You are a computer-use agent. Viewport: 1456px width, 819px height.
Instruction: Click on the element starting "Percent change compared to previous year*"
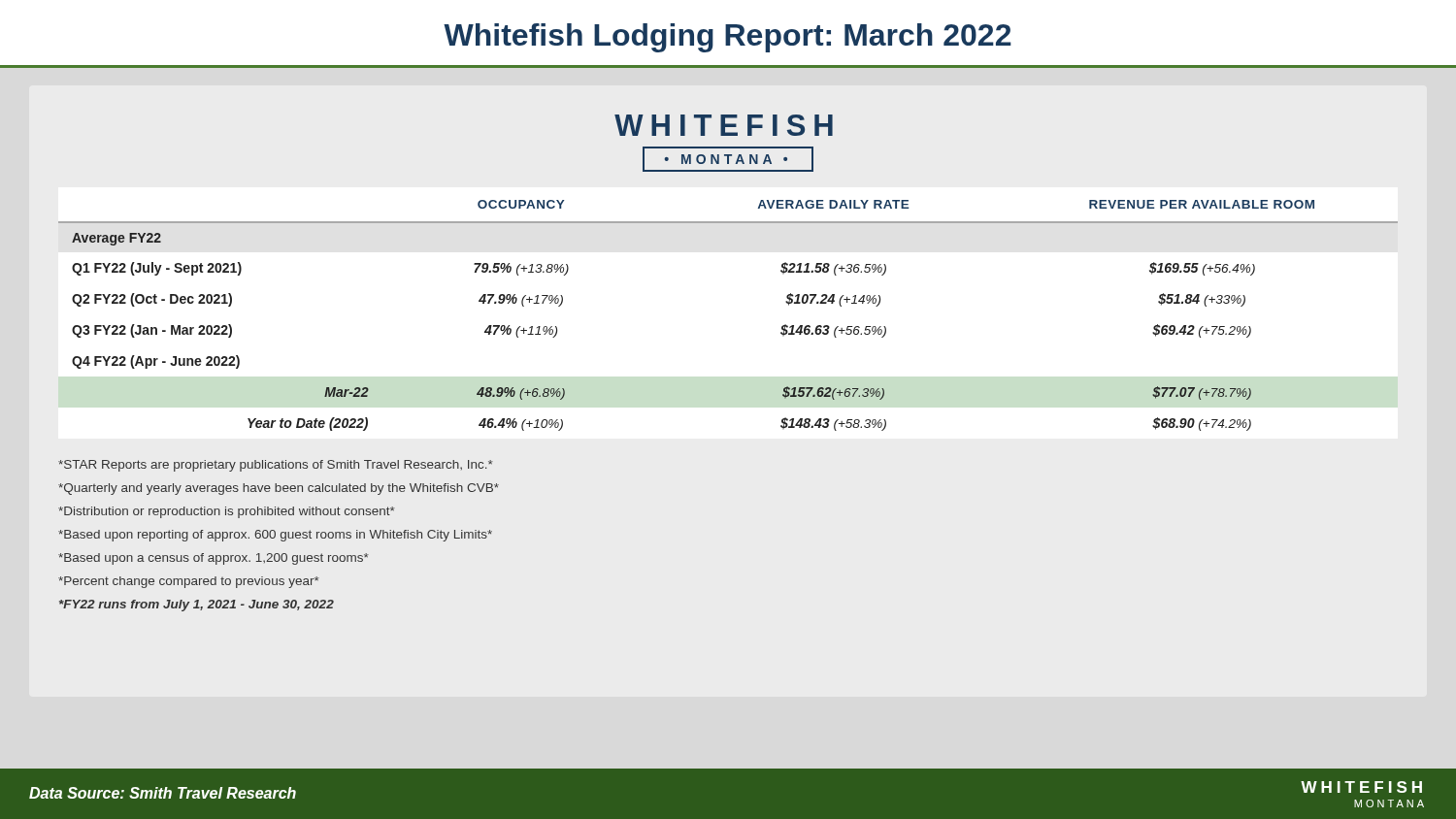[189, 582]
